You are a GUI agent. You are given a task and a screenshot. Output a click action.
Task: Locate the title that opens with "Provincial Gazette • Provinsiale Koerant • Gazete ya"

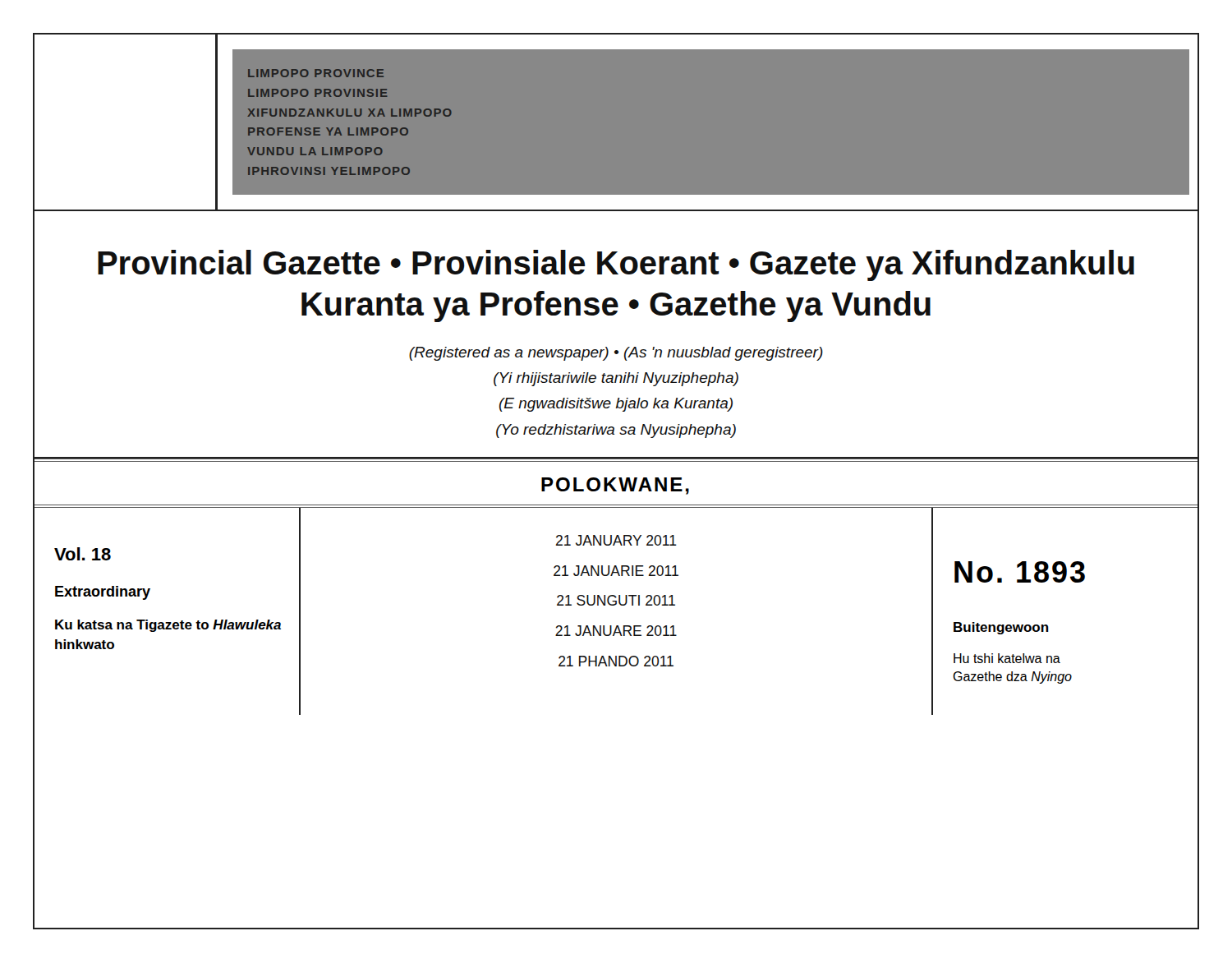(616, 283)
